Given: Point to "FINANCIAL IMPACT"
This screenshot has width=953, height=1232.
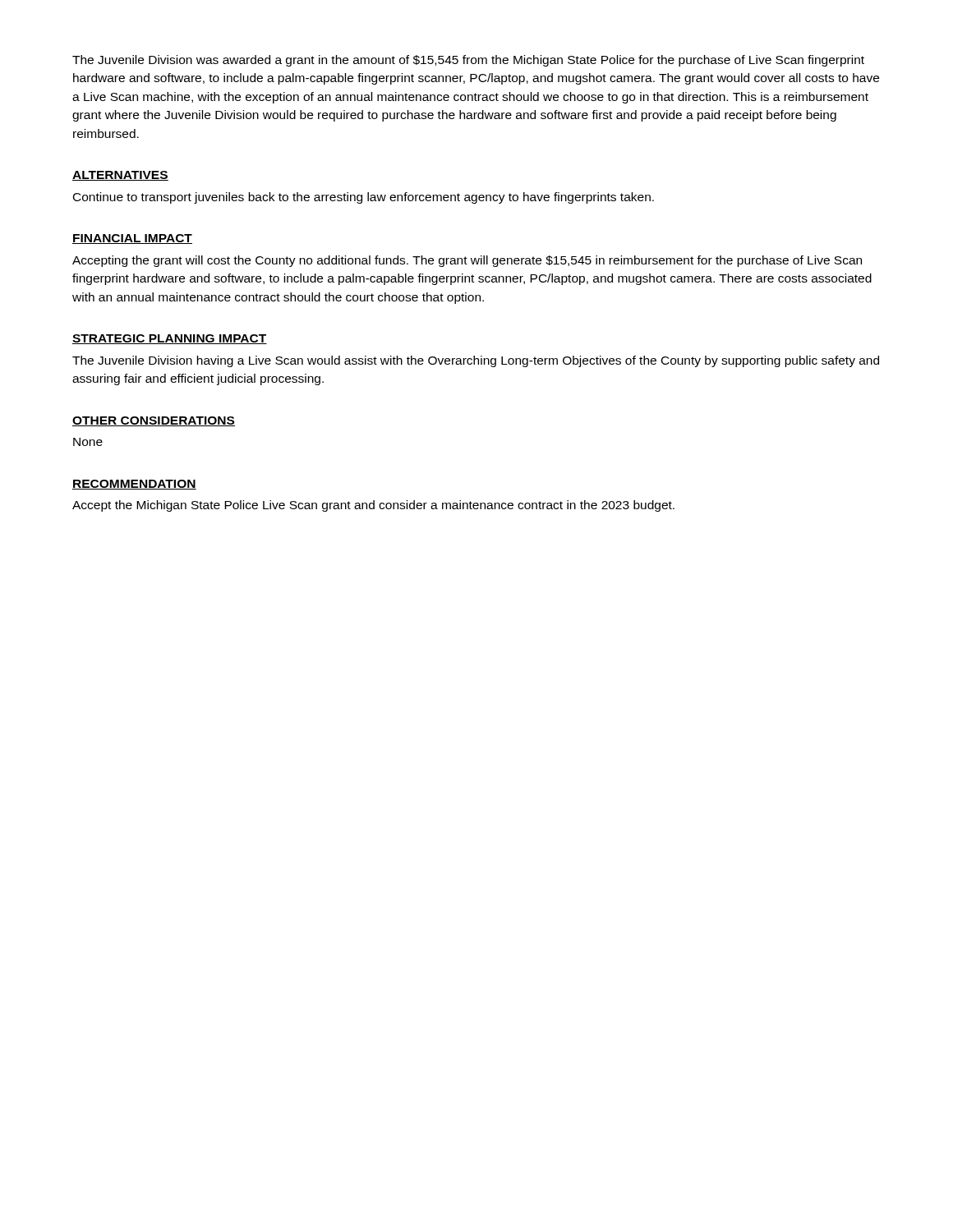Looking at the screenshot, I should pyautogui.click(x=132, y=238).
